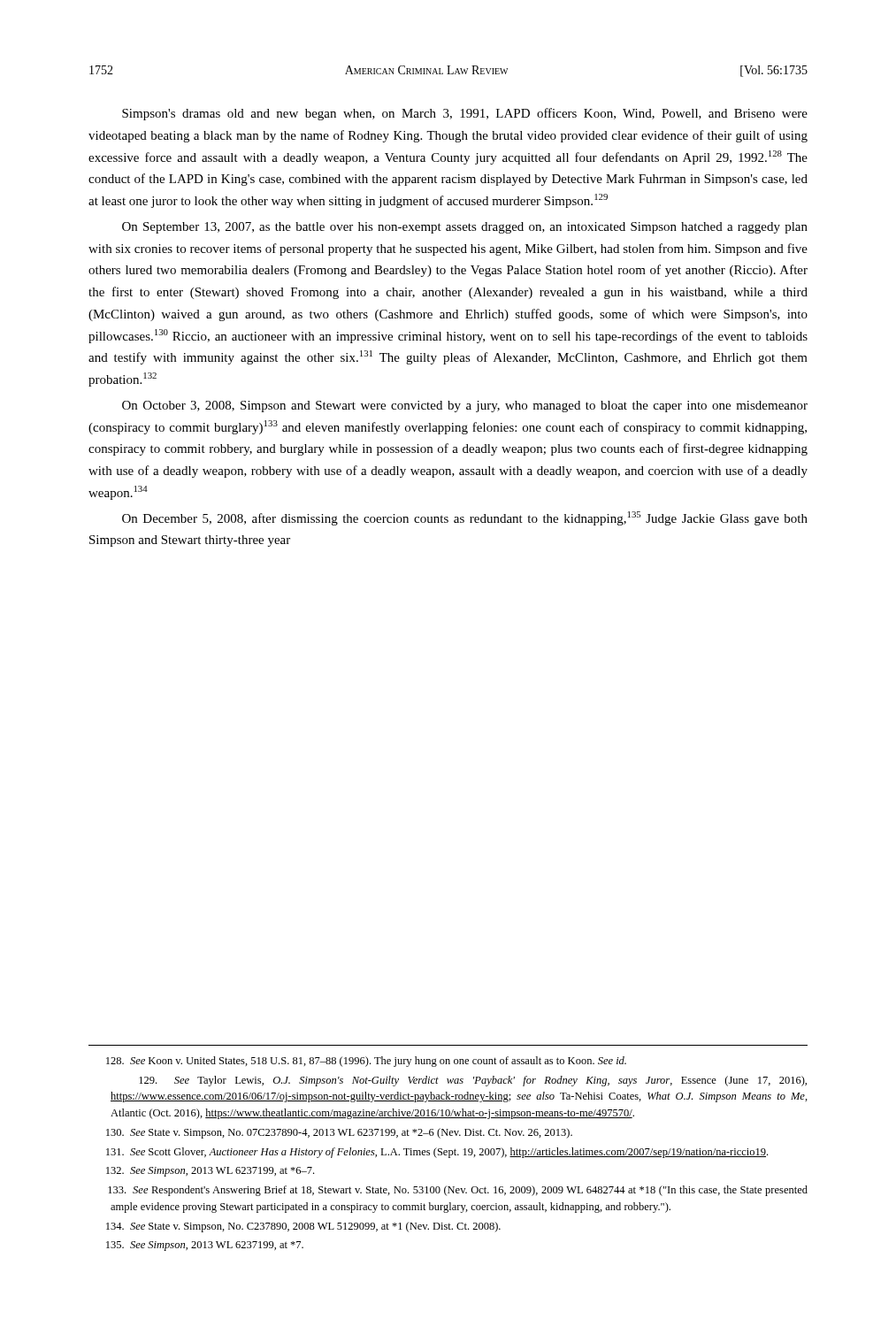The image size is (896, 1327).
Task: Locate the text starting "On September 13, 2007, as the battle over"
Action: 448,303
